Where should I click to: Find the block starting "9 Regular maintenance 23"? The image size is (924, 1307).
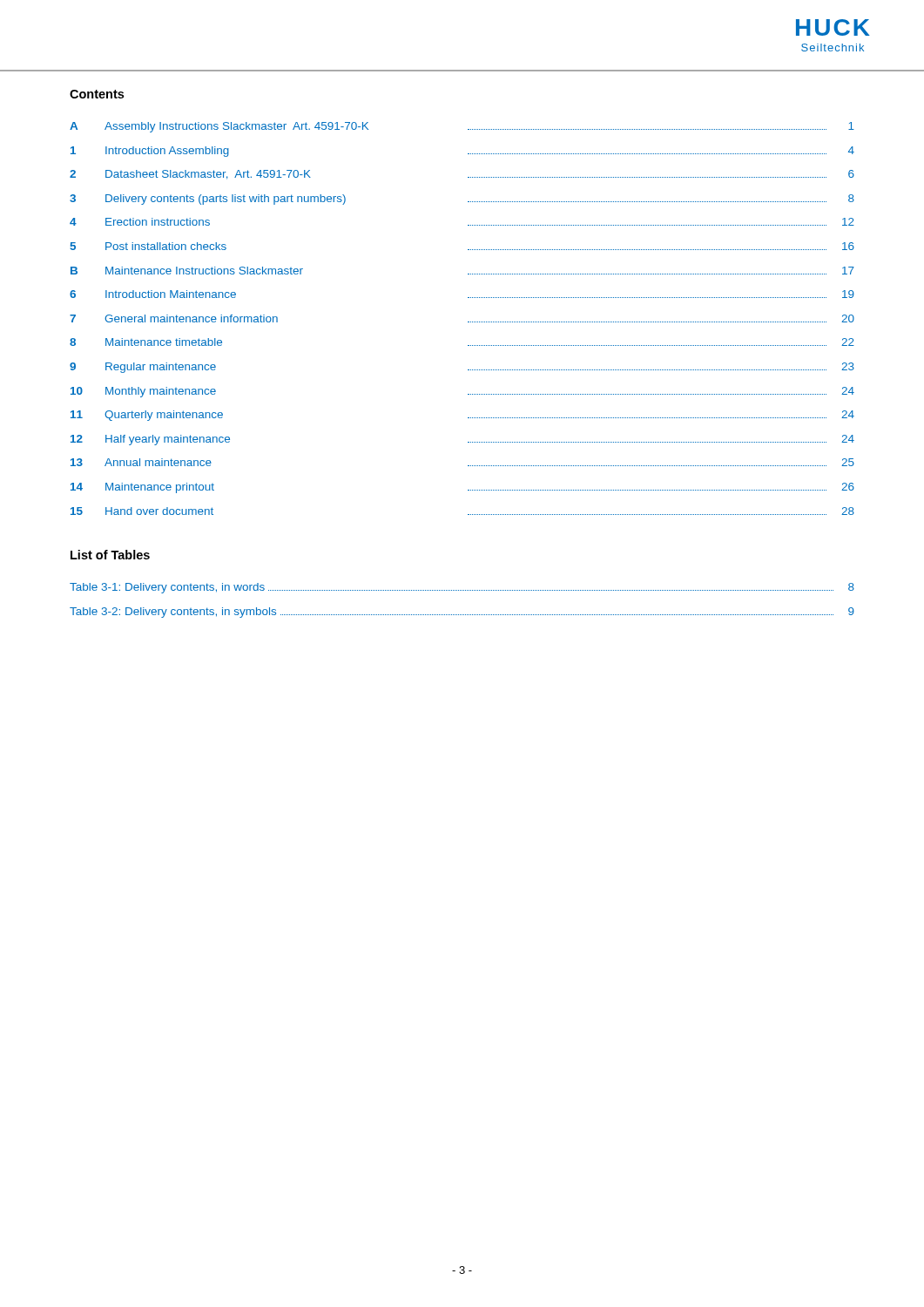click(x=462, y=367)
